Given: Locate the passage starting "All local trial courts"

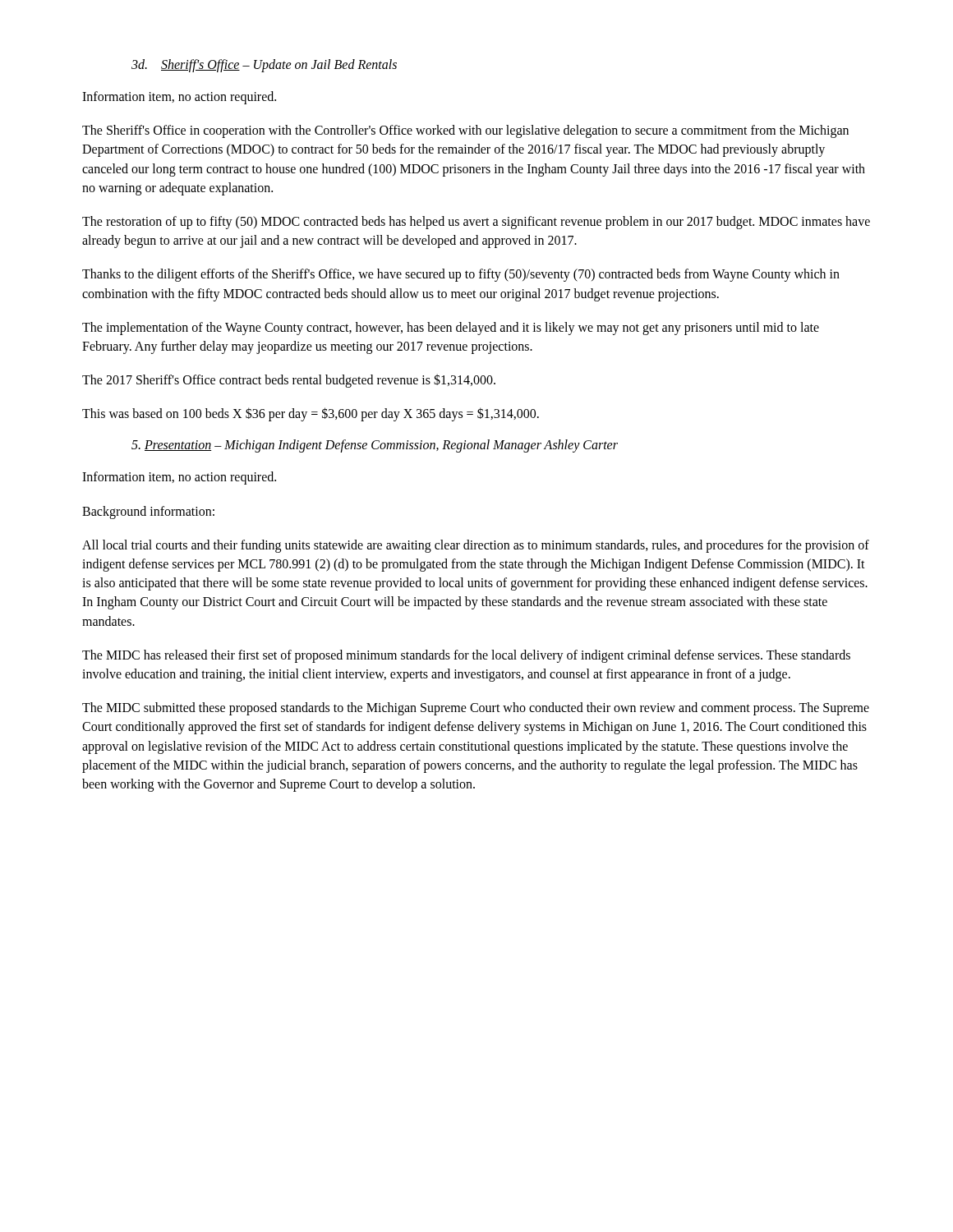Looking at the screenshot, I should (475, 583).
